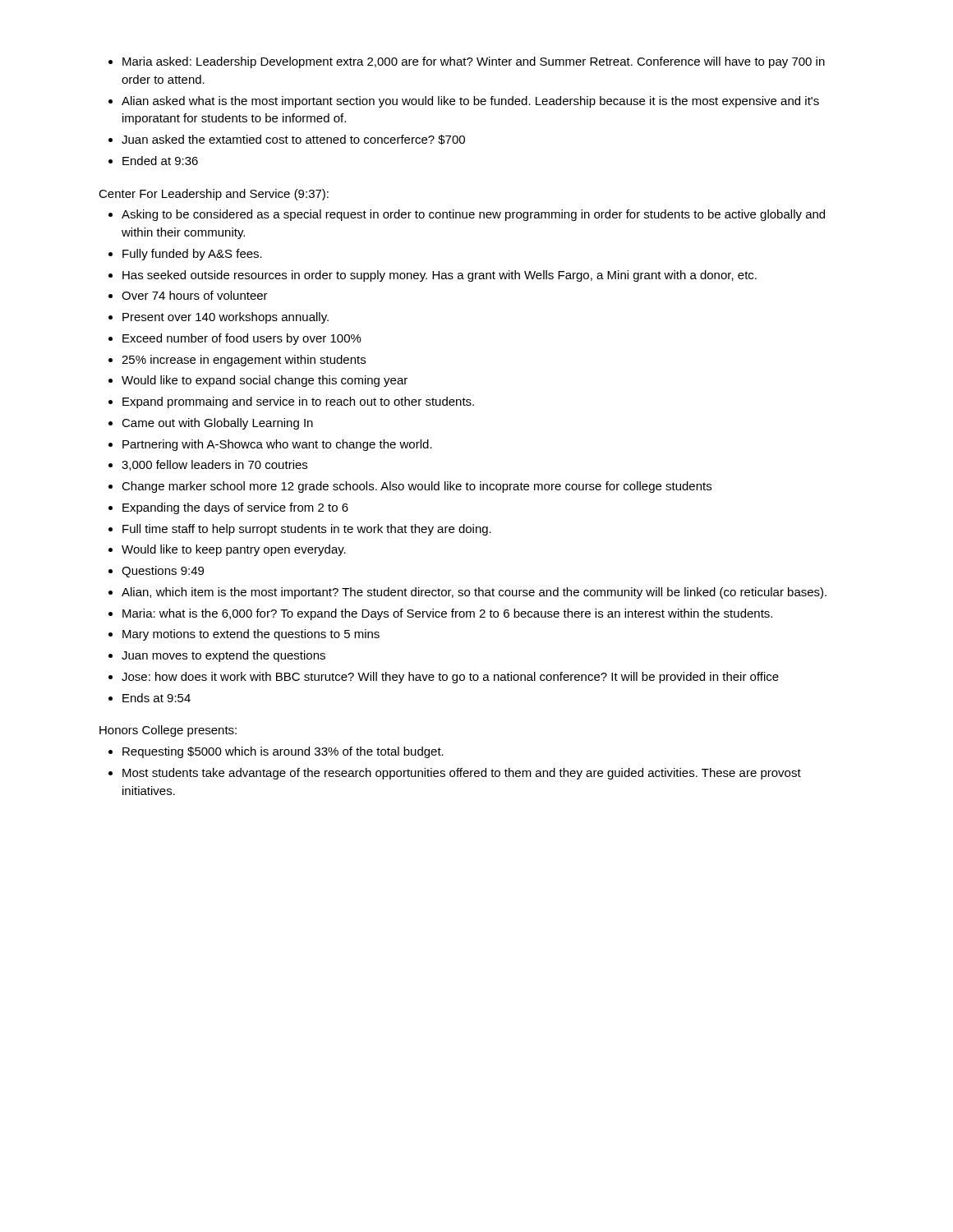The height and width of the screenshot is (1232, 953).
Task: Navigate to the region starting "Mary motions to extend"
Action: click(x=251, y=635)
